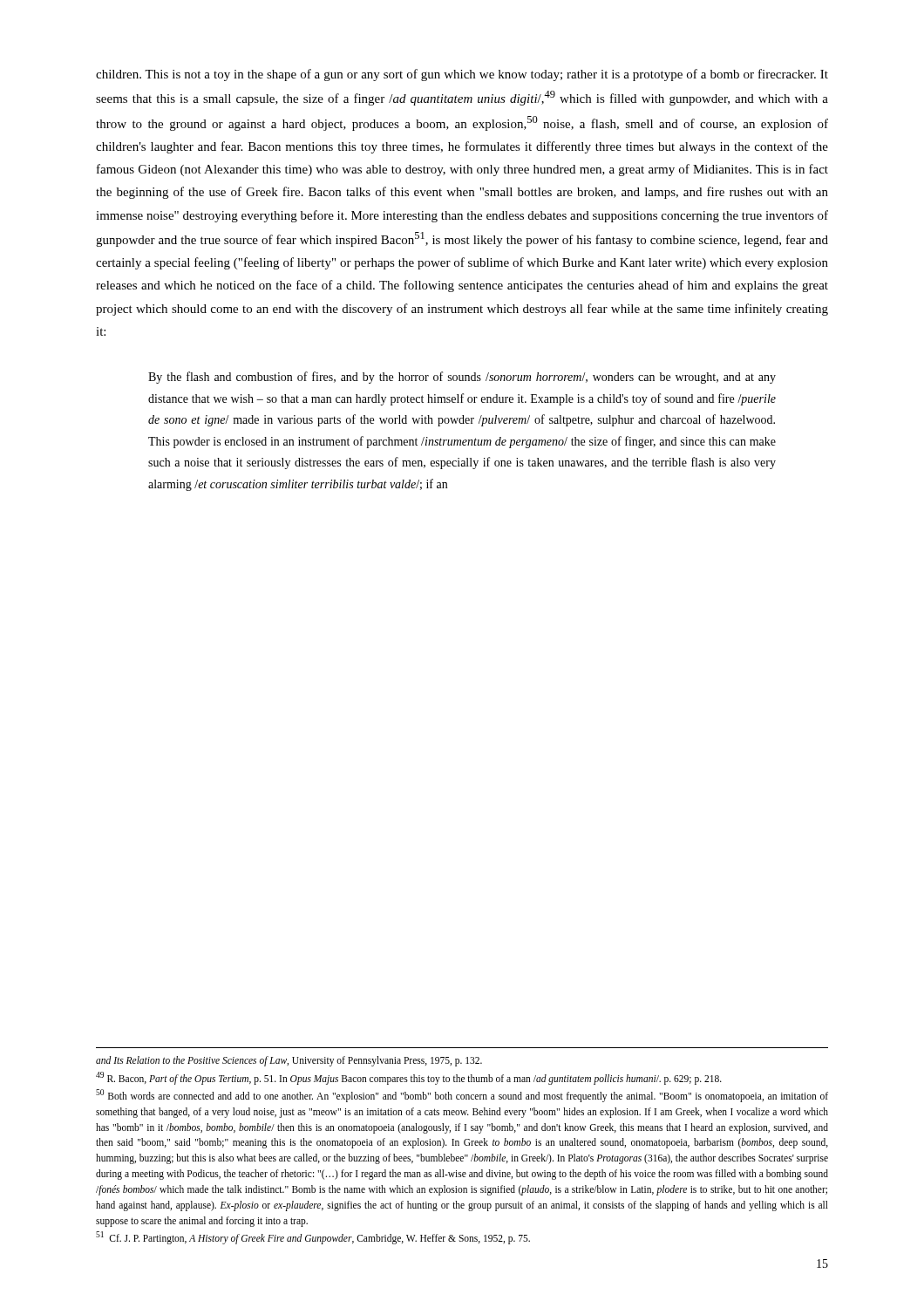Point to the block beginning "children. This is not a toy in the"
The image size is (924, 1308).
pyautogui.click(x=462, y=203)
